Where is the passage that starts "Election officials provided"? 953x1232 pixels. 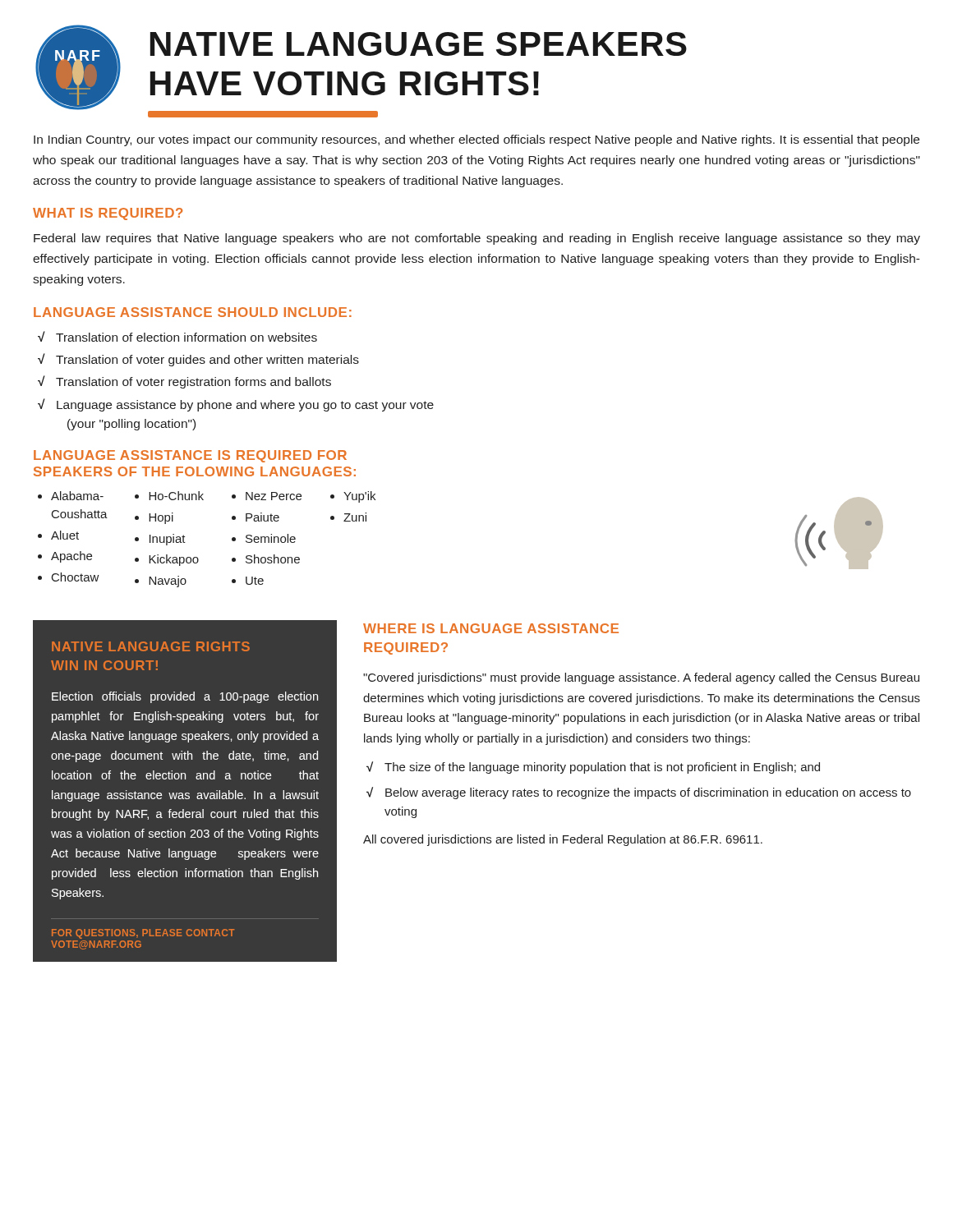point(185,795)
